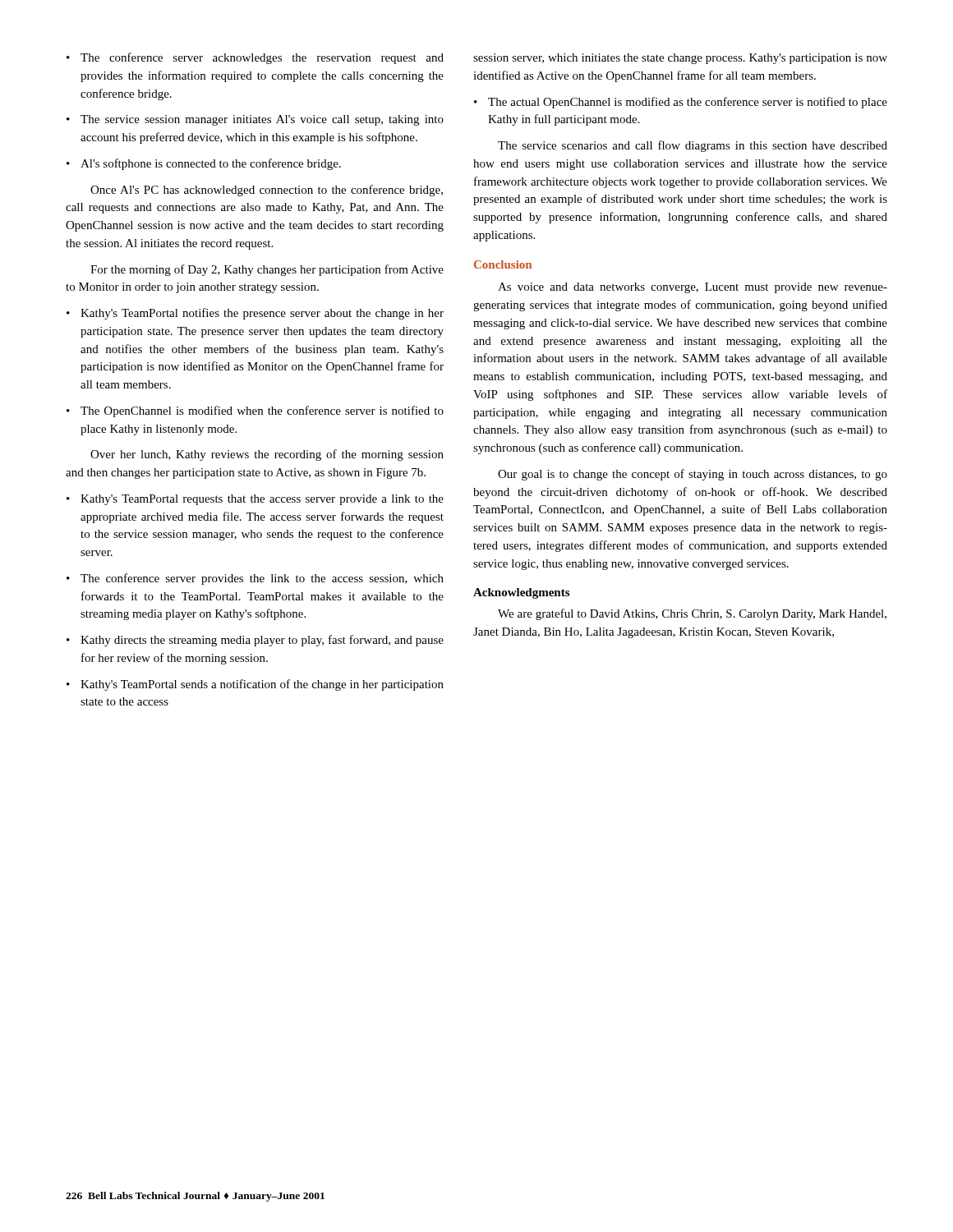Locate the text starting "Kathy's TeamPortal sends a"
The width and height of the screenshot is (953, 1232).
pyautogui.click(x=255, y=693)
